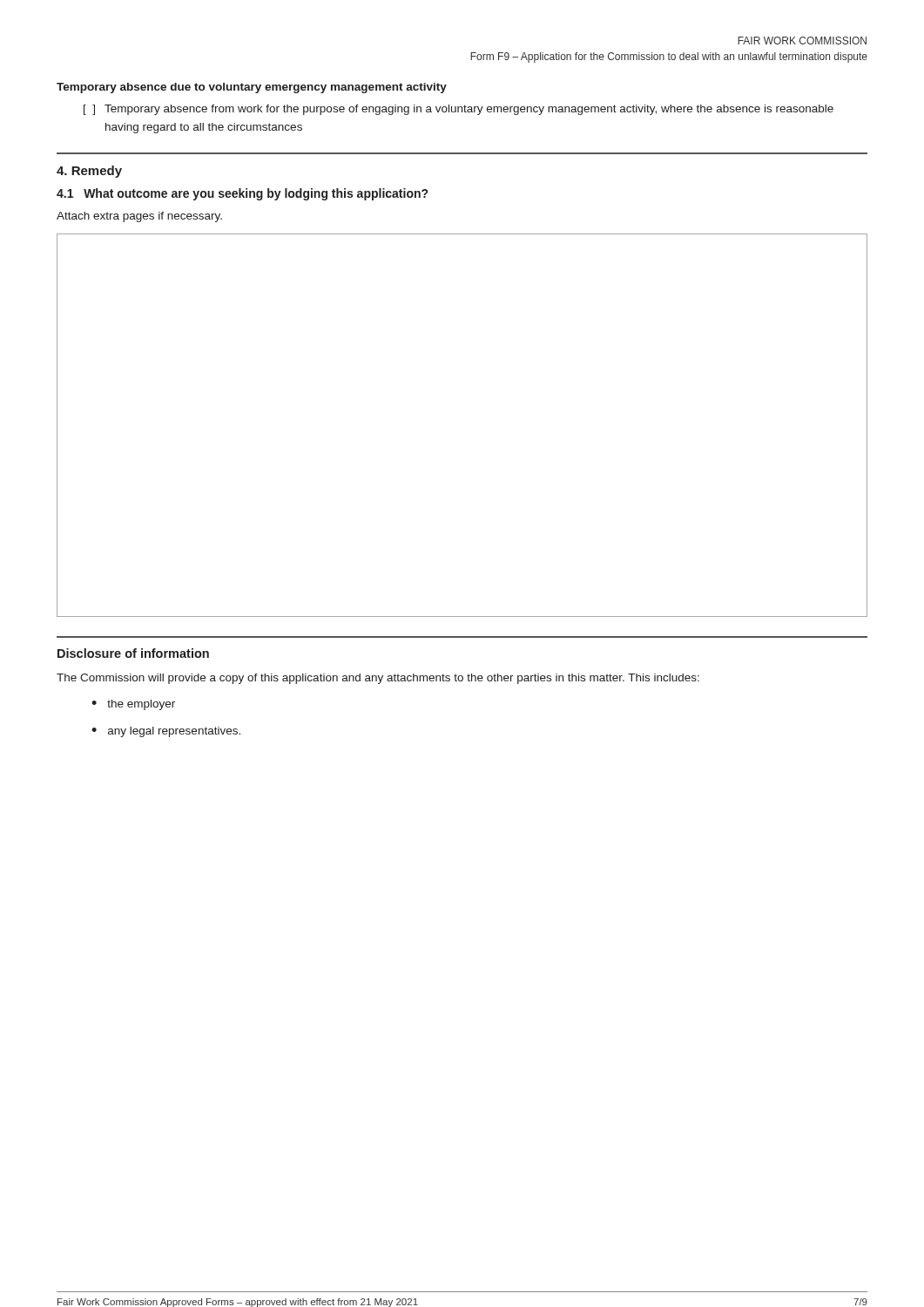Locate the element starting "Disclosure of information"
Screen dimensions: 1307x924
click(133, 654)
